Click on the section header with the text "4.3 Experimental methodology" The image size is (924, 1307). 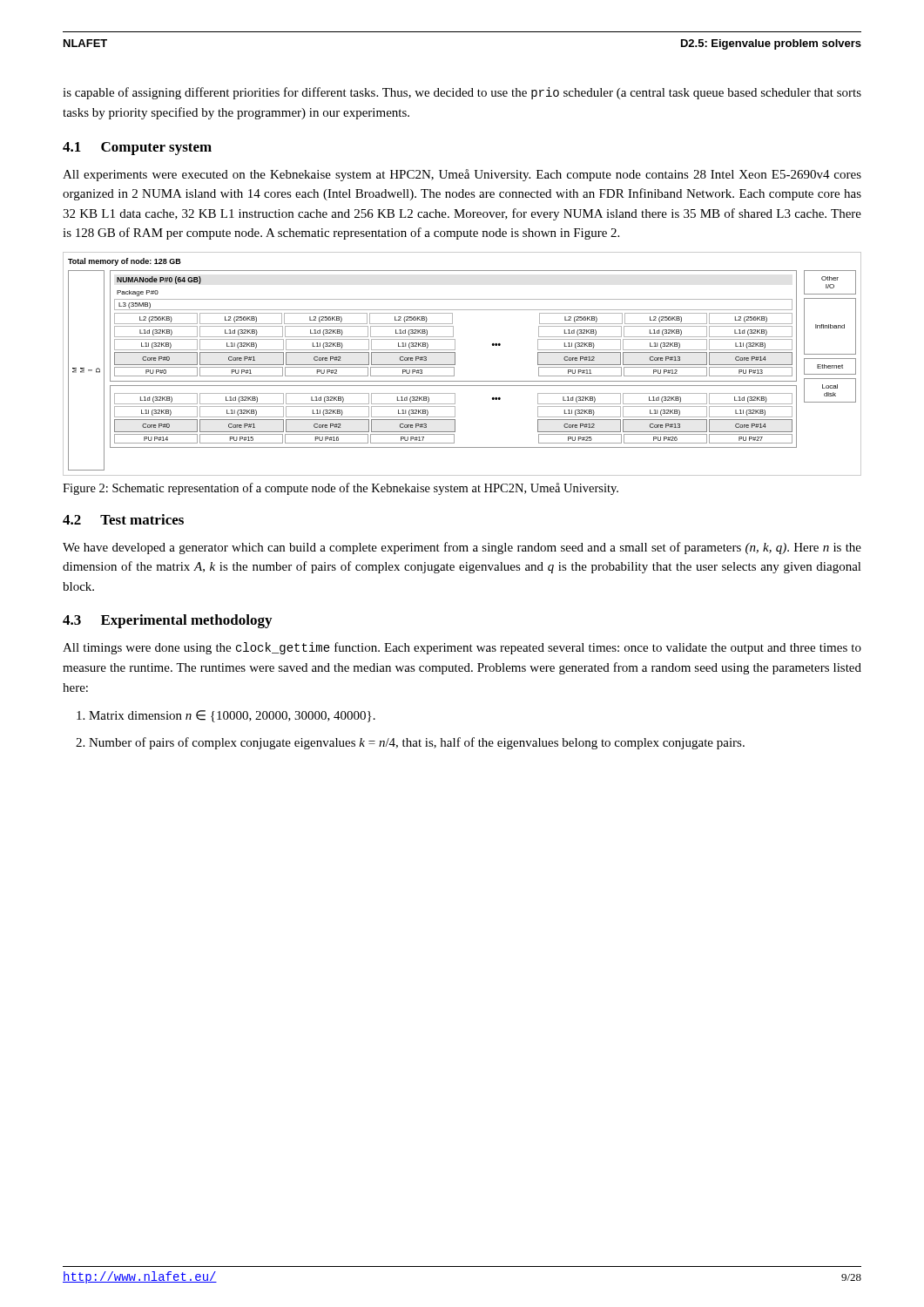(167, 621)
